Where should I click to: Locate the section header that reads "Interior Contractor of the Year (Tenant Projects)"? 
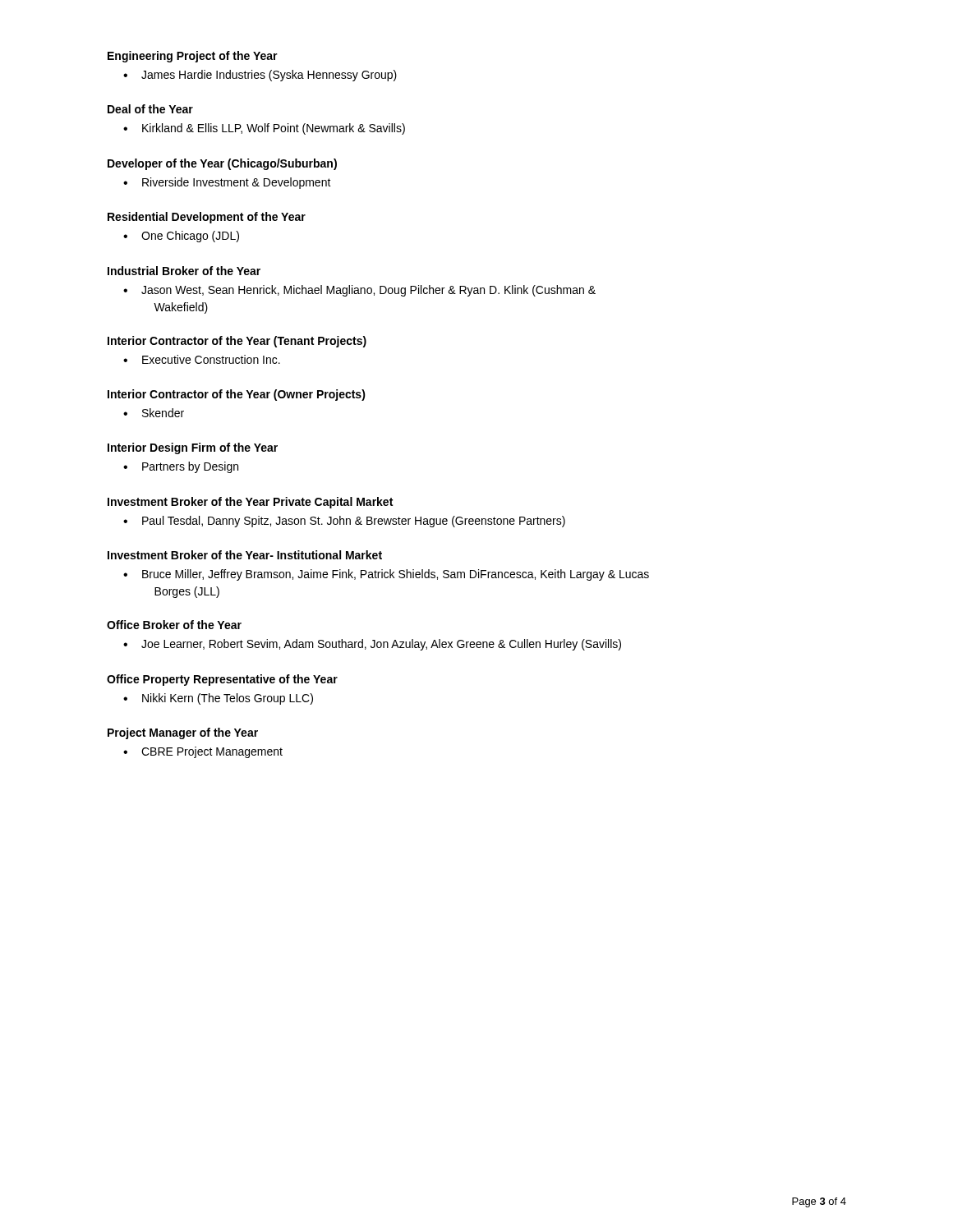click(237, 340)
